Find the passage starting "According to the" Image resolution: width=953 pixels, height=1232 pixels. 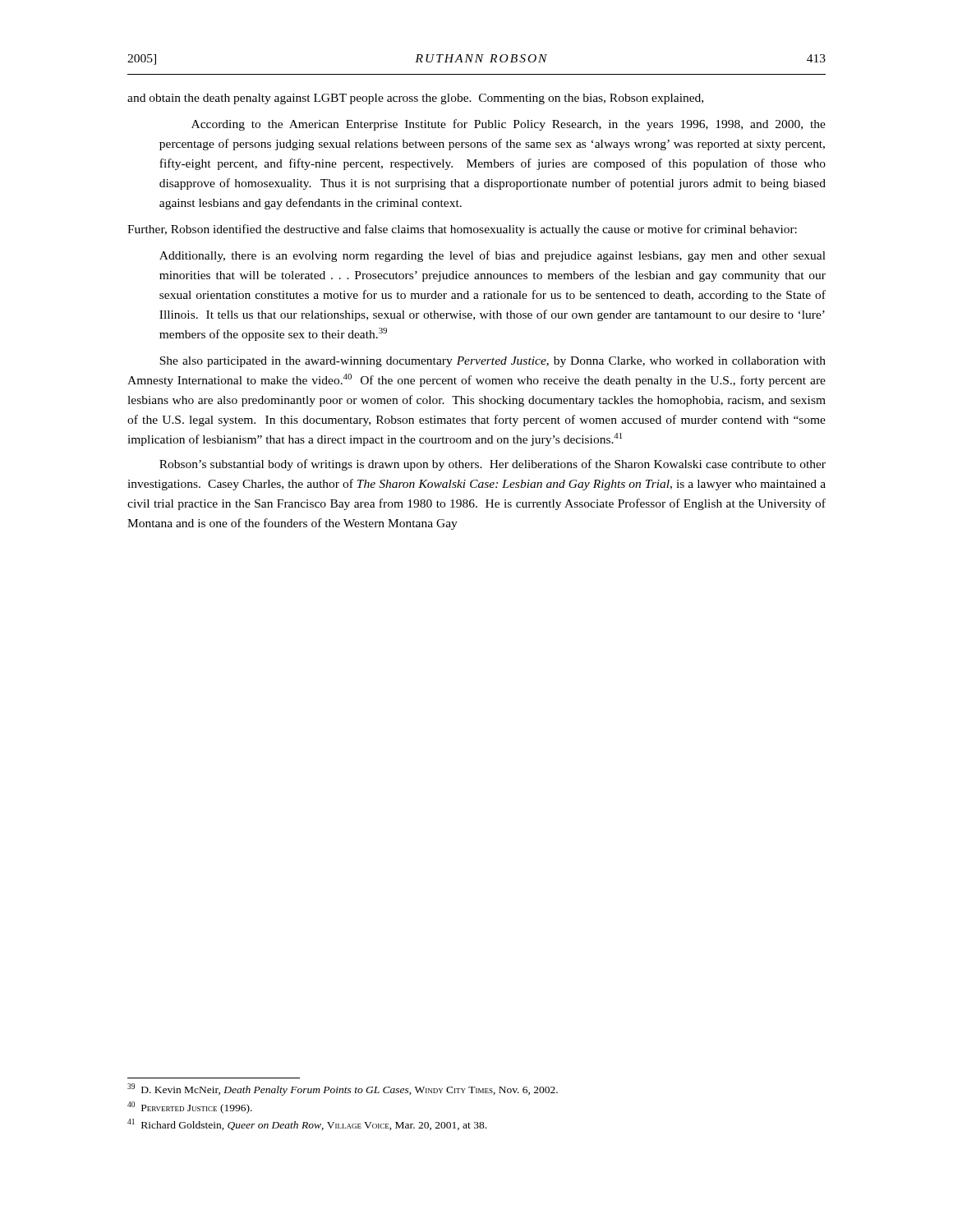(x=492, y=163)
